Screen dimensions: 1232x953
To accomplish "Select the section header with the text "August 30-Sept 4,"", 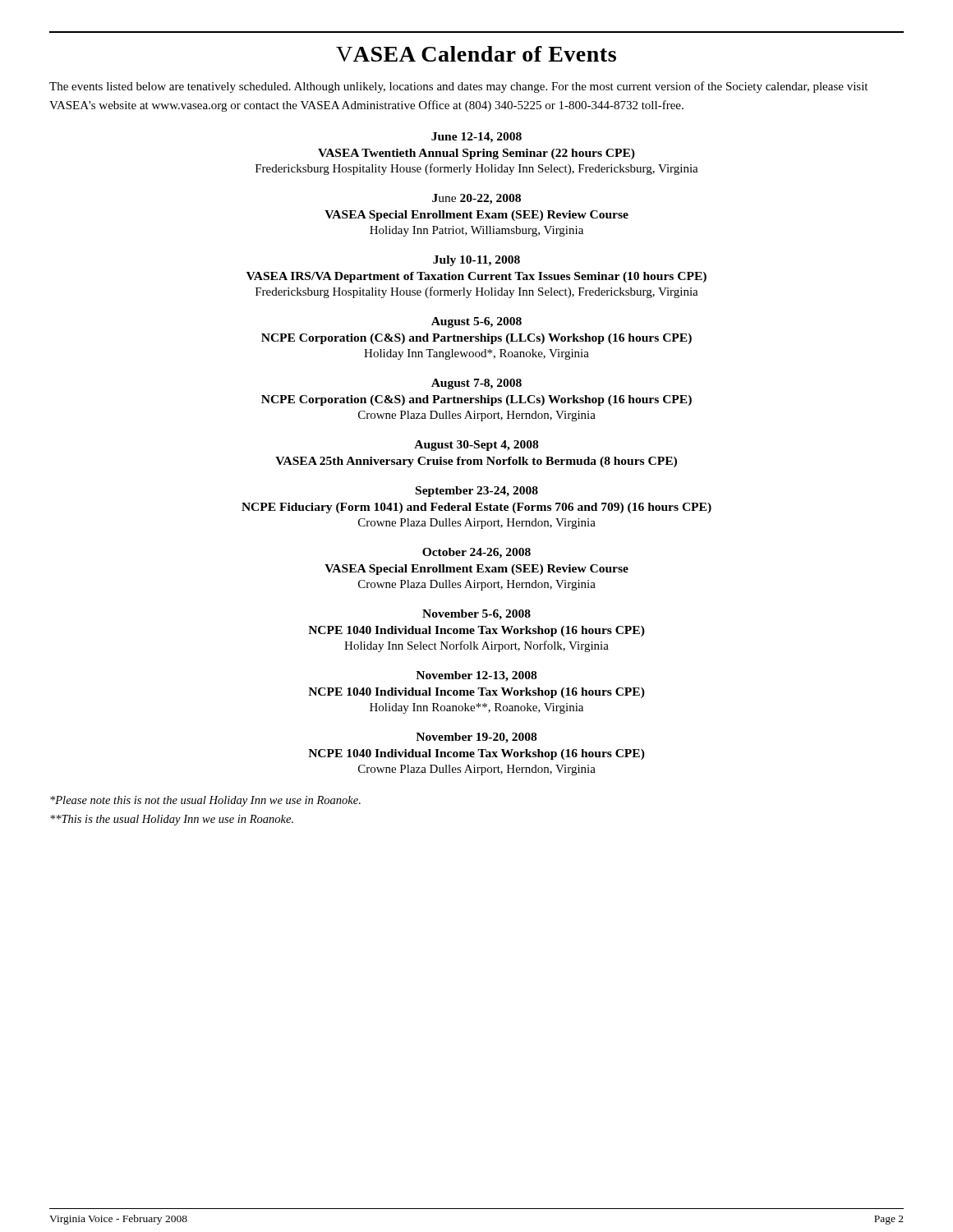I will tap(476, 453).
